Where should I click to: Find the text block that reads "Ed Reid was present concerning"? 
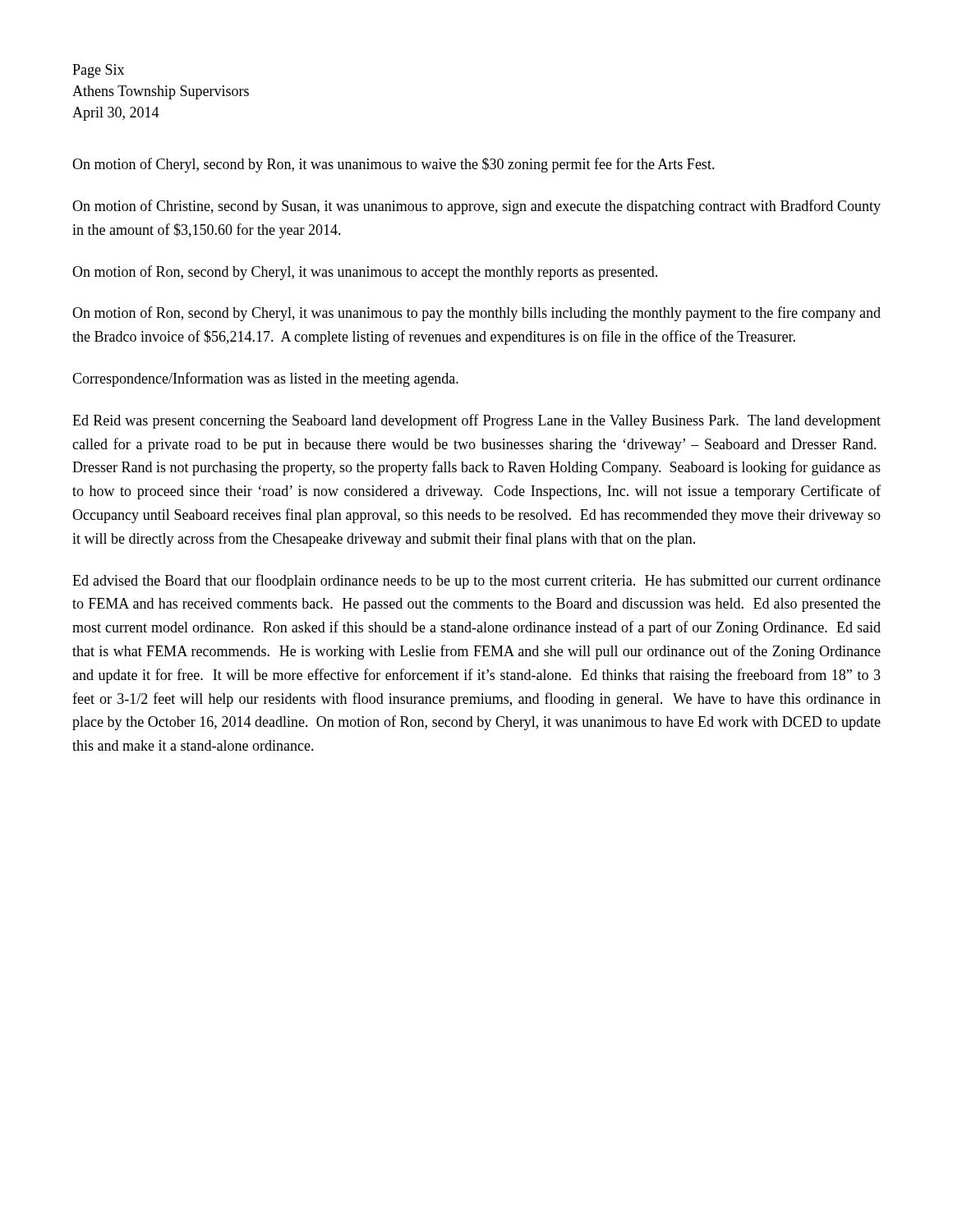point(476,480)
